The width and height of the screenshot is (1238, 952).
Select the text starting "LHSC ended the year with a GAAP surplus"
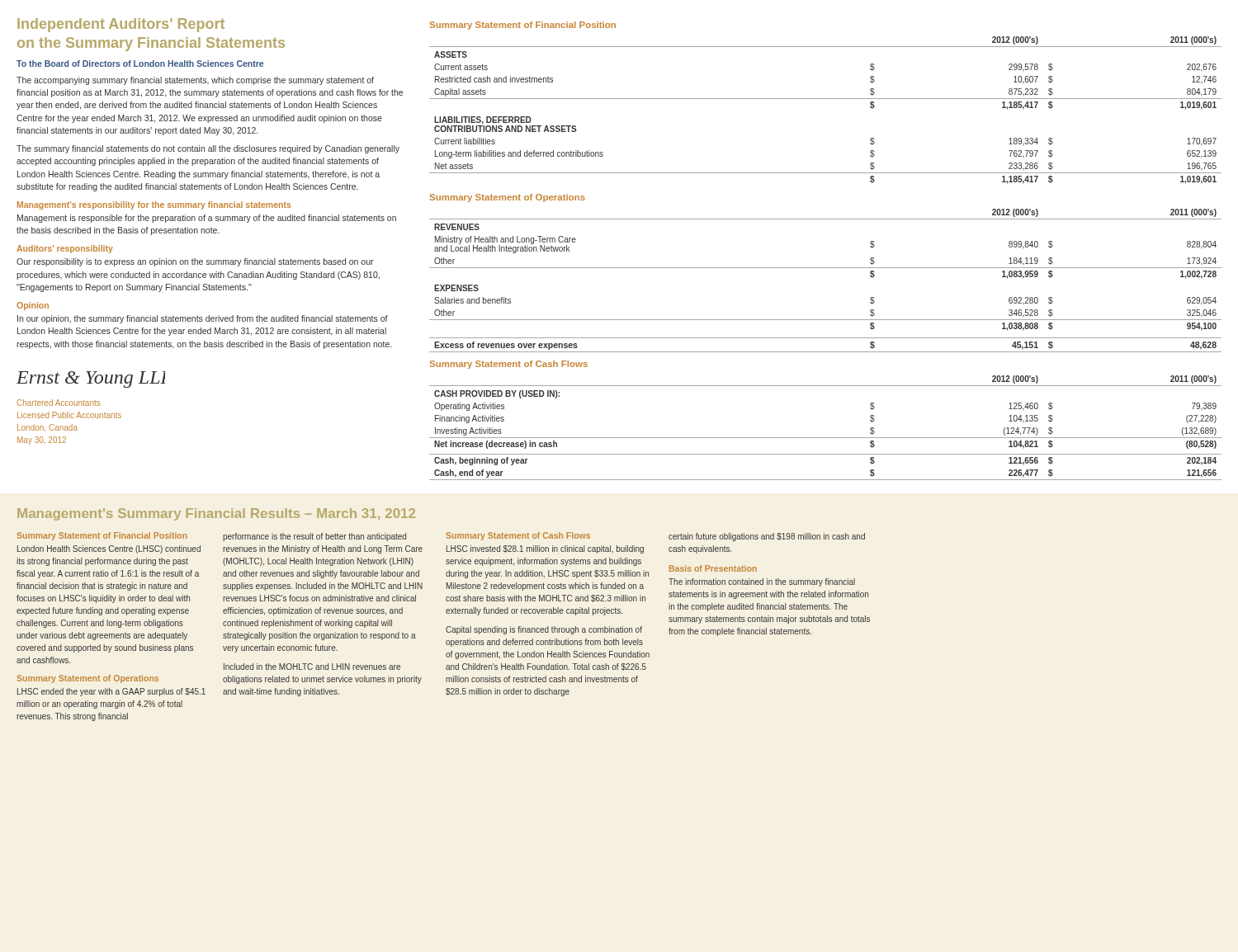(111, 704)
